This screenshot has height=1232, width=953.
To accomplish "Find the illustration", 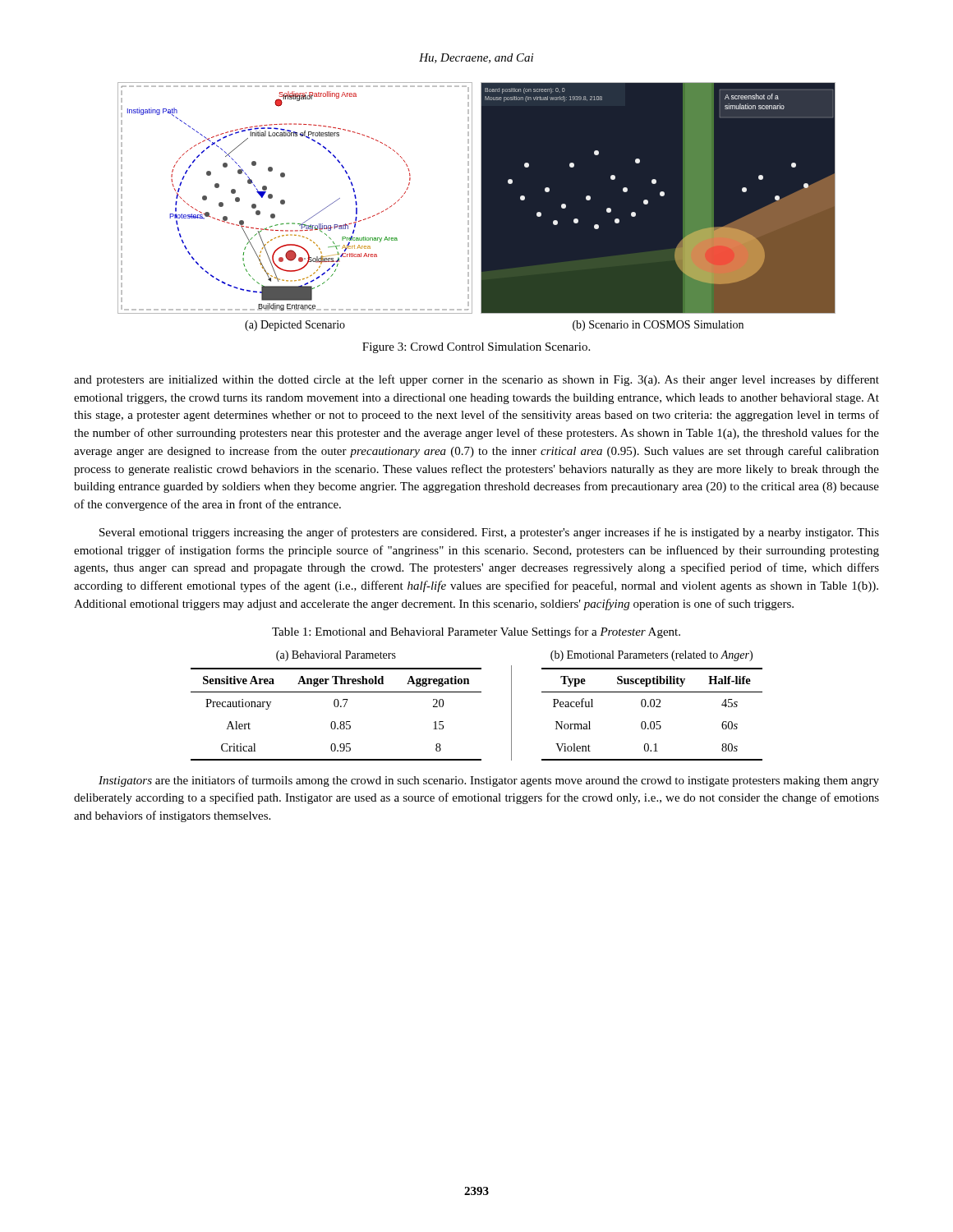I will pos(476,208).
